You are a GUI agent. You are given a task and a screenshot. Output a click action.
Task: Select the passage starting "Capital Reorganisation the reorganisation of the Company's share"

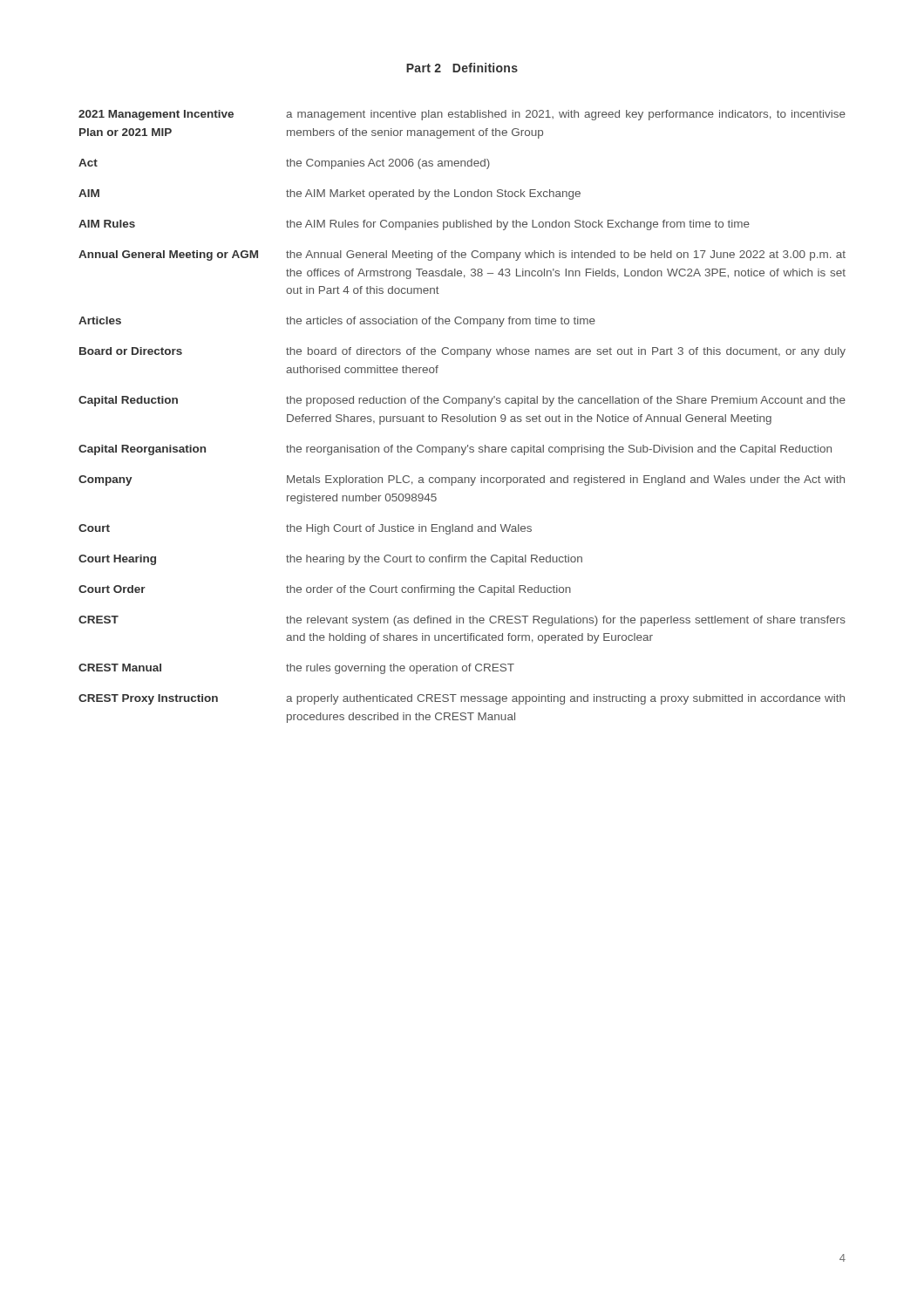(x=462, y=449)
